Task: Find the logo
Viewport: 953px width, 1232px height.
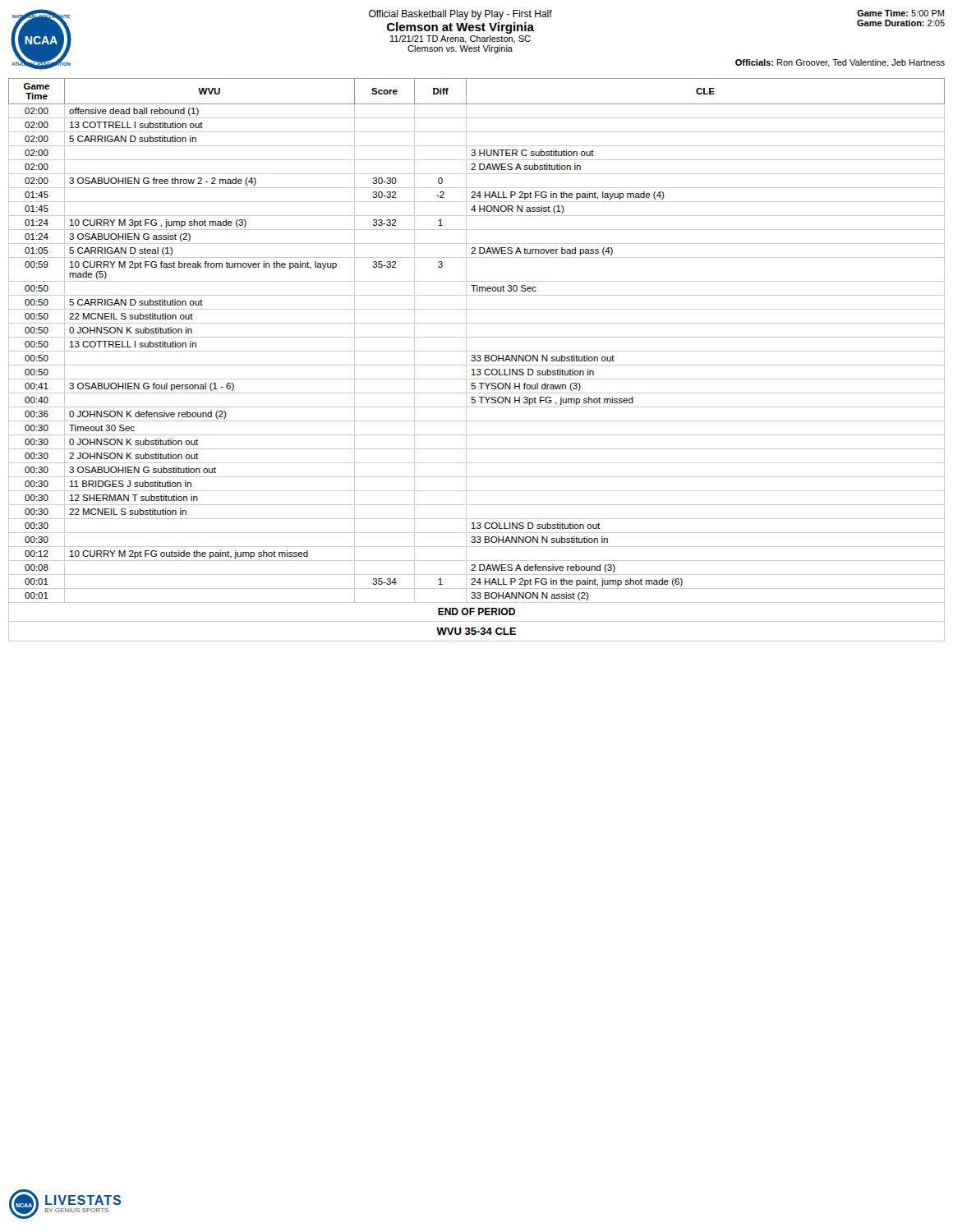Action: 49,41
